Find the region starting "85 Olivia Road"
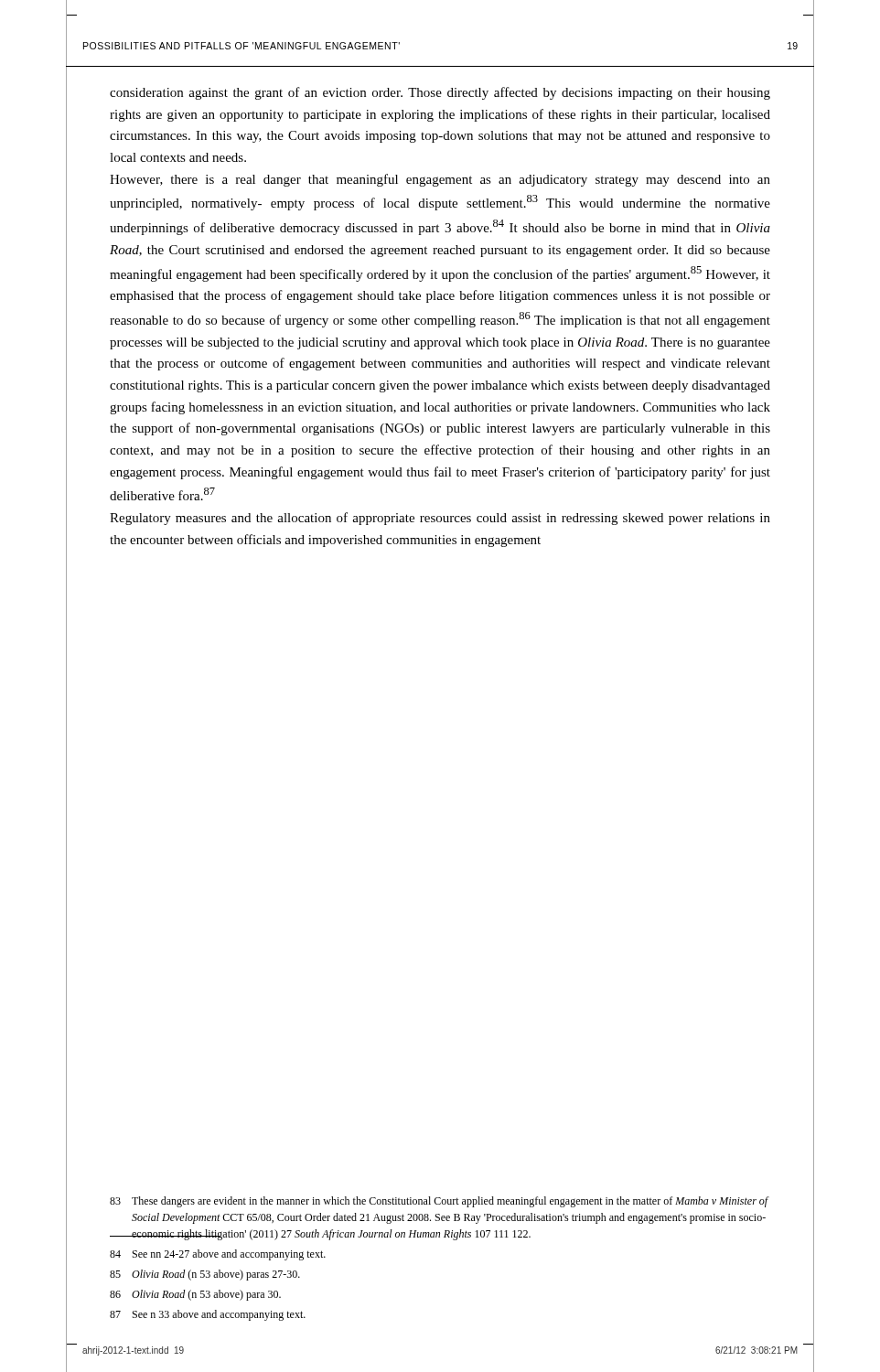Screen dimensions: 1372x880 click(205, 1275)
